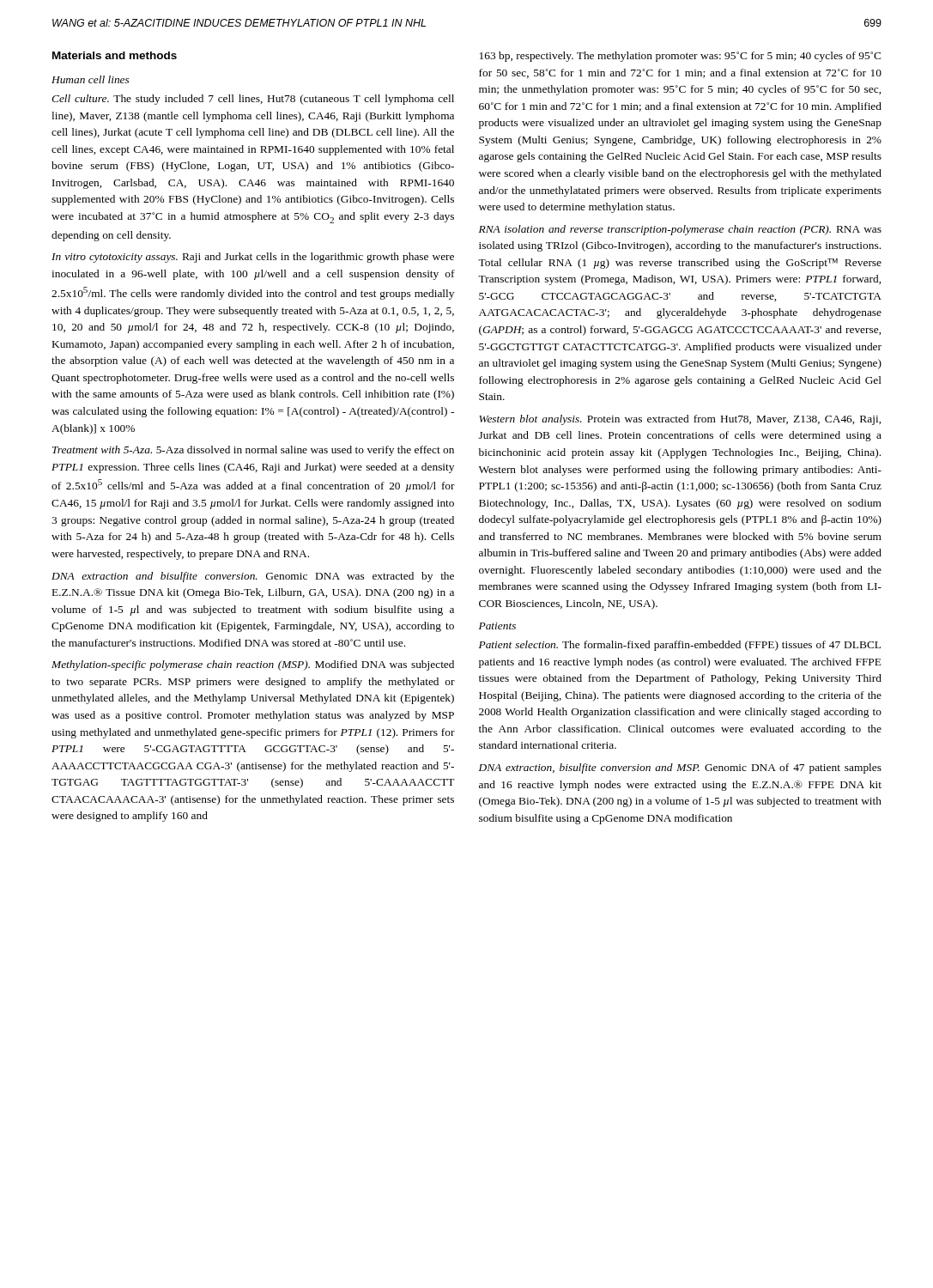Where does it say "Human cell lines"?
The height and width of the screenshot is (1288, 933).
tap(90, 79)
